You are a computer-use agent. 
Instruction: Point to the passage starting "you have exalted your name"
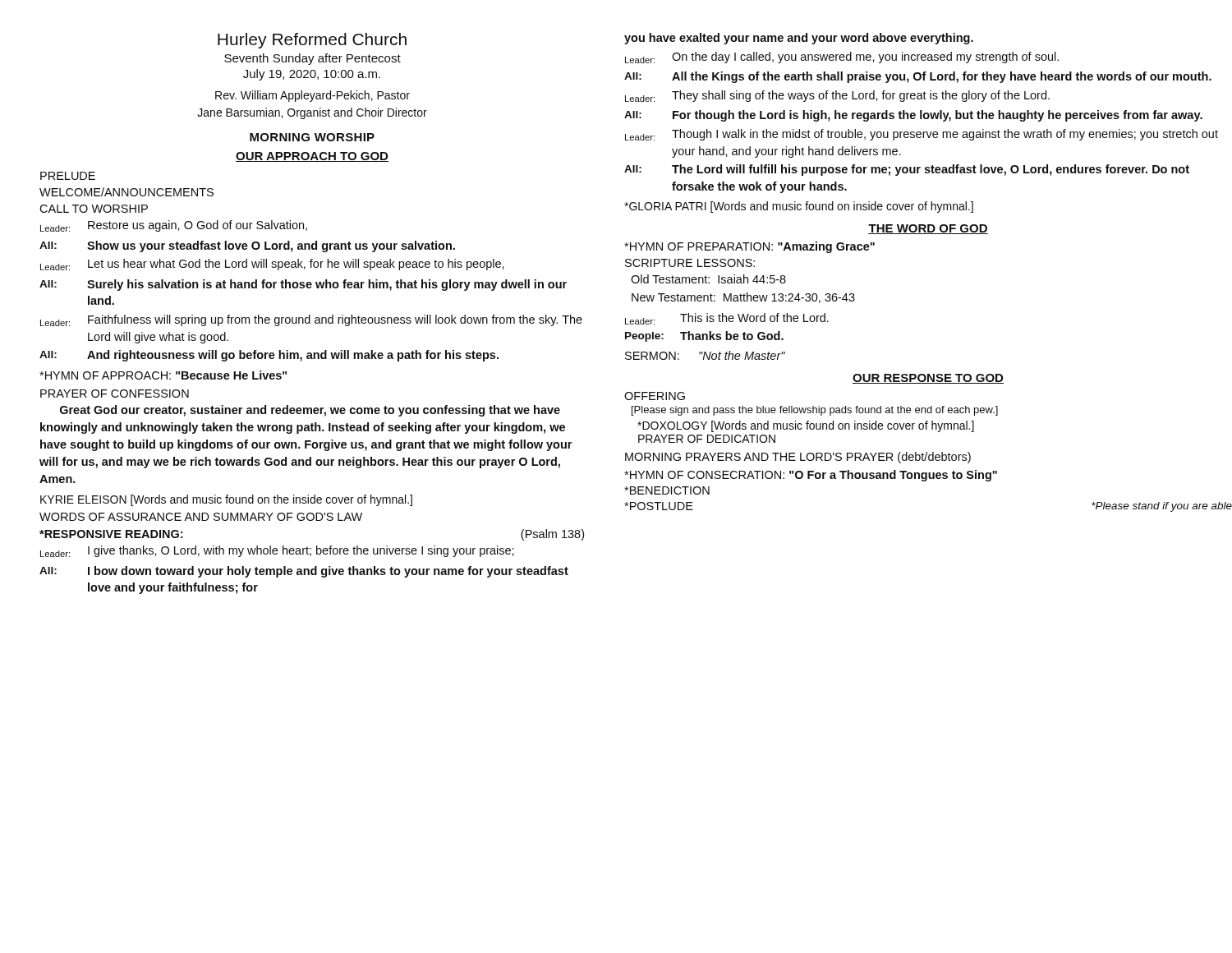click(x=928, y=38)
